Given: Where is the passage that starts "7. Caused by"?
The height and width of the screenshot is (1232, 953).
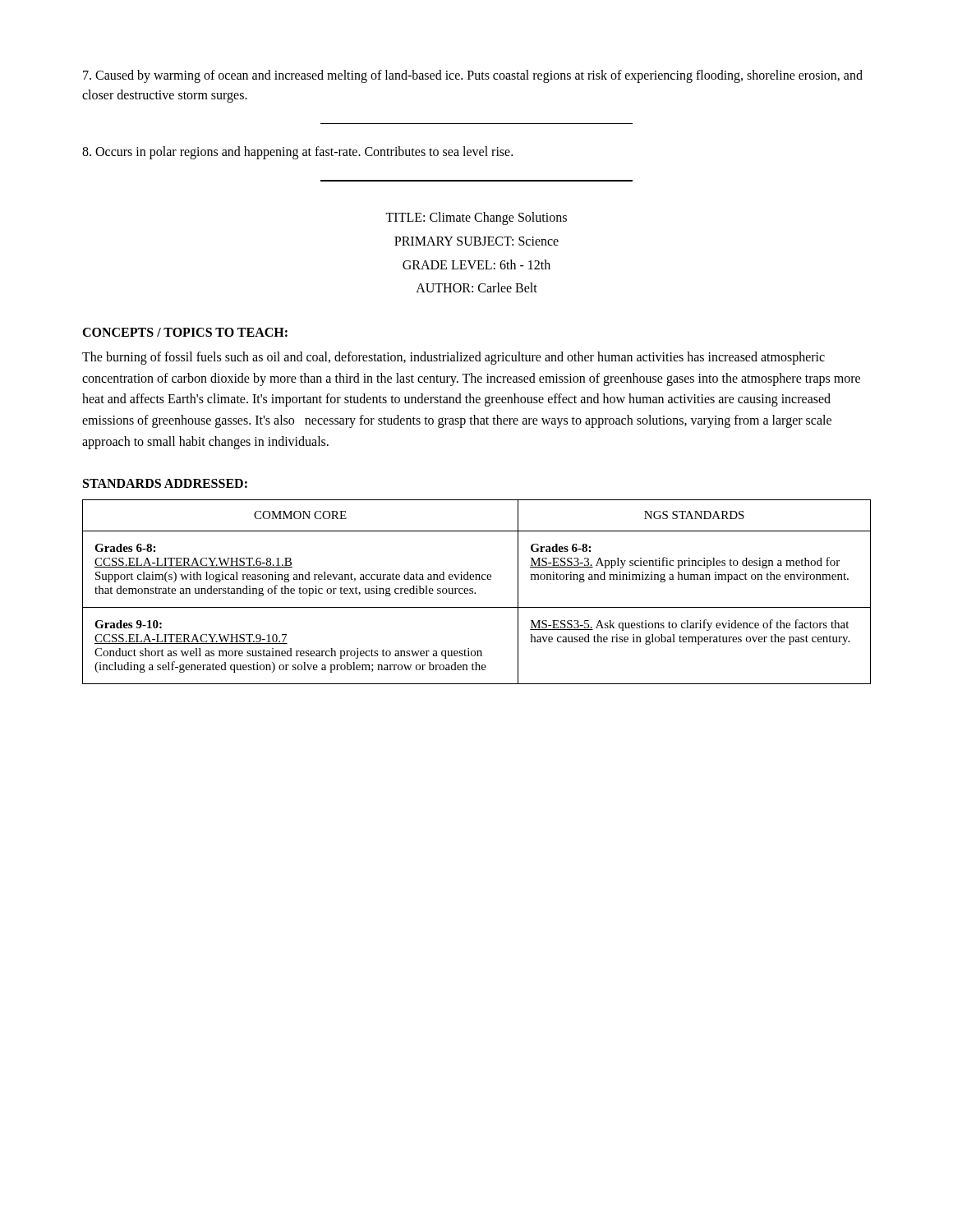Looking at the screenshot, I should click(476, 85).
